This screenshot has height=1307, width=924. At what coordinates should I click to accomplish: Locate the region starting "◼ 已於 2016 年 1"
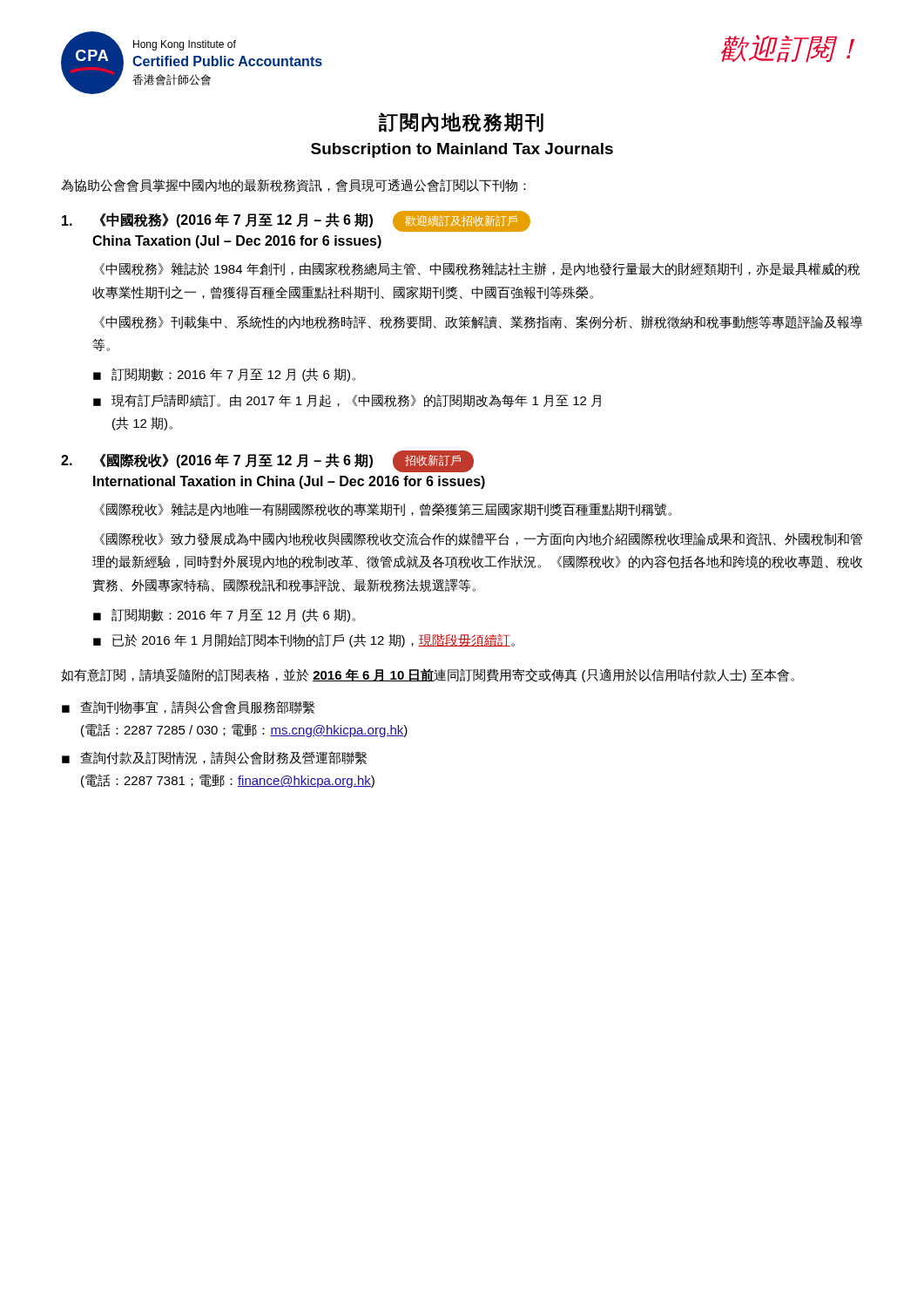pos(478,641)
